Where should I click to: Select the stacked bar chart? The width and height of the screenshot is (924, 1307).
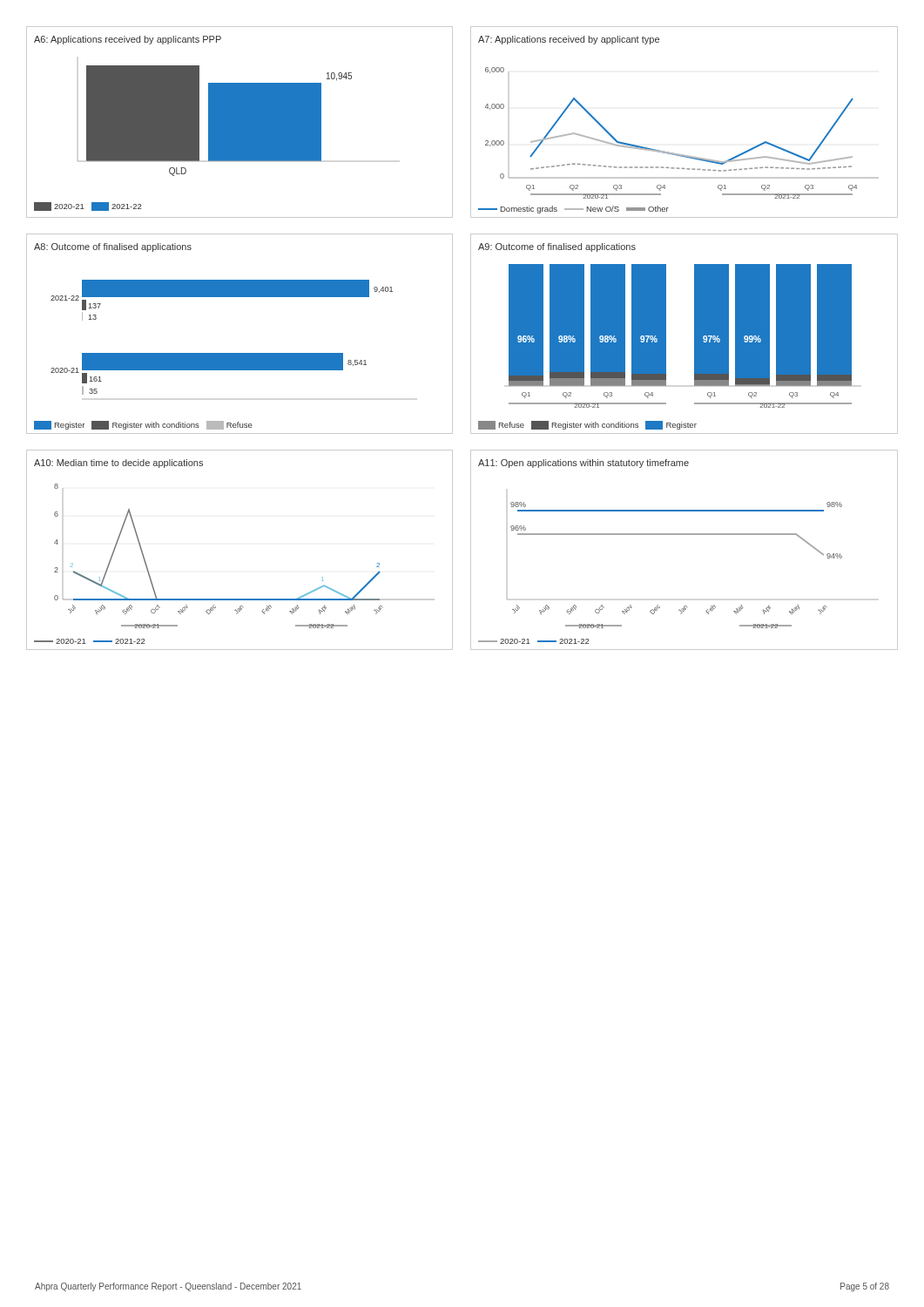pos(684,334)
